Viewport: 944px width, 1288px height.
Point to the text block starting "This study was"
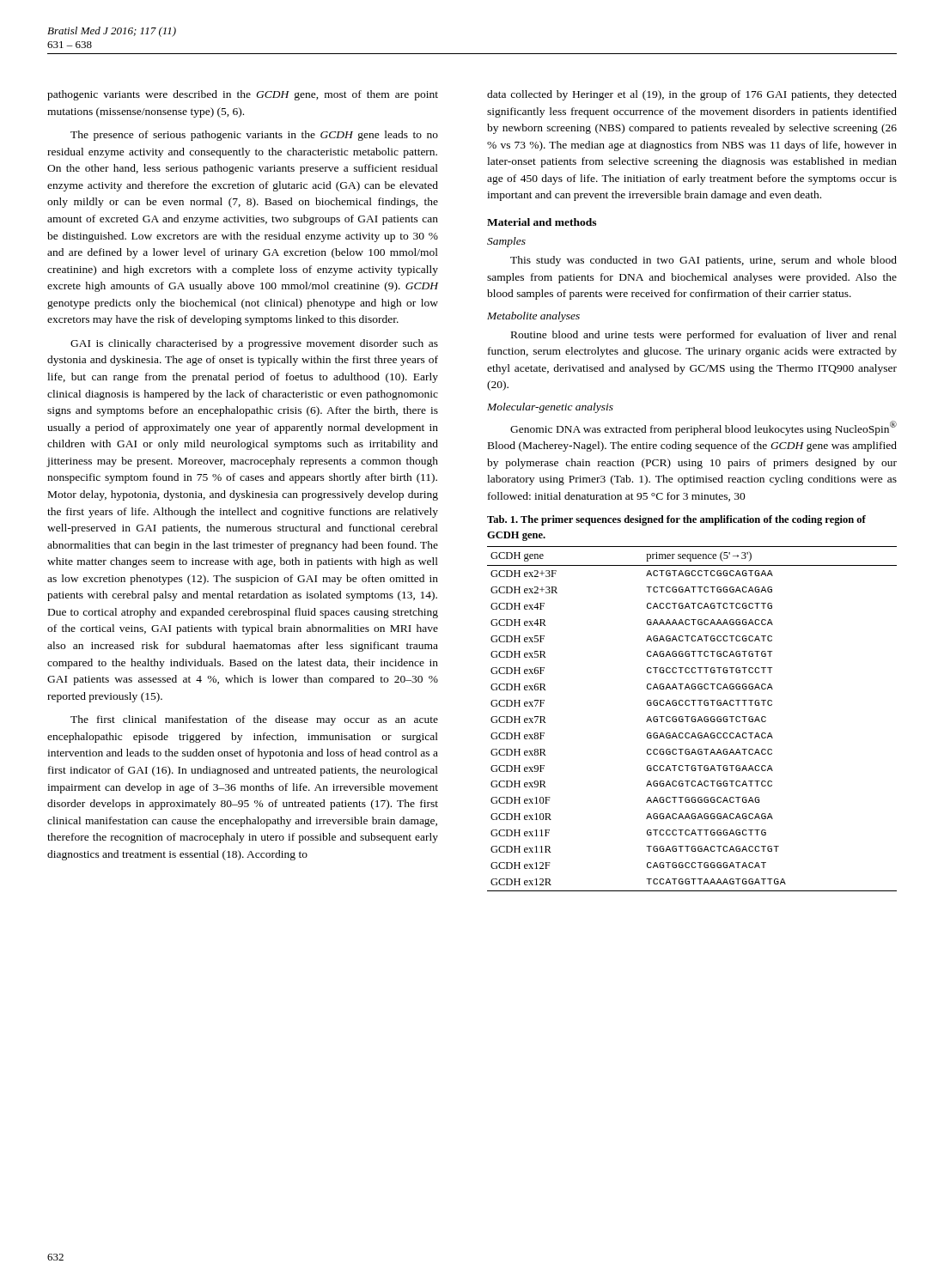(692, 277)
